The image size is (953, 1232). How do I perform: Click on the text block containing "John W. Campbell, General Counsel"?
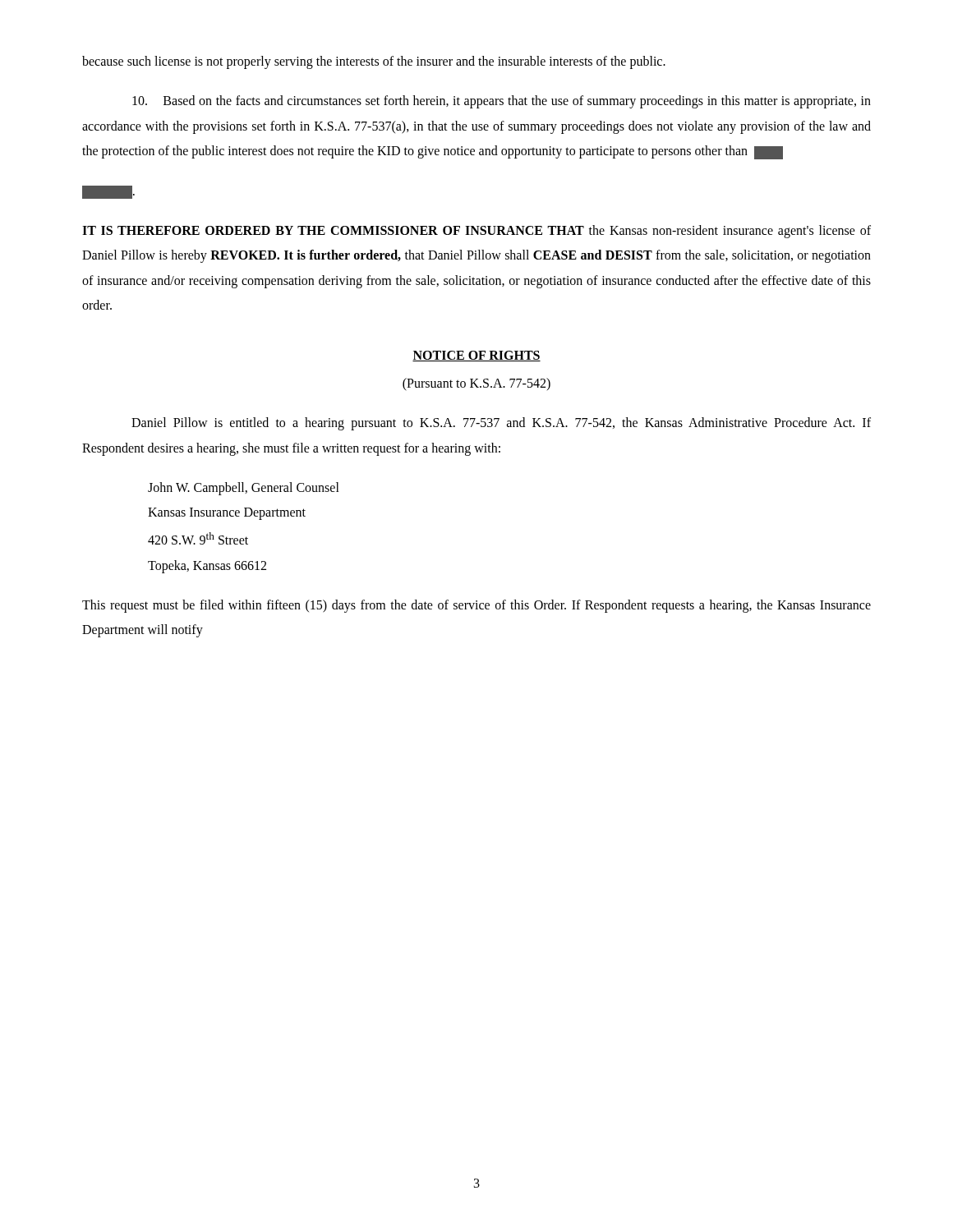click(244, 489)
